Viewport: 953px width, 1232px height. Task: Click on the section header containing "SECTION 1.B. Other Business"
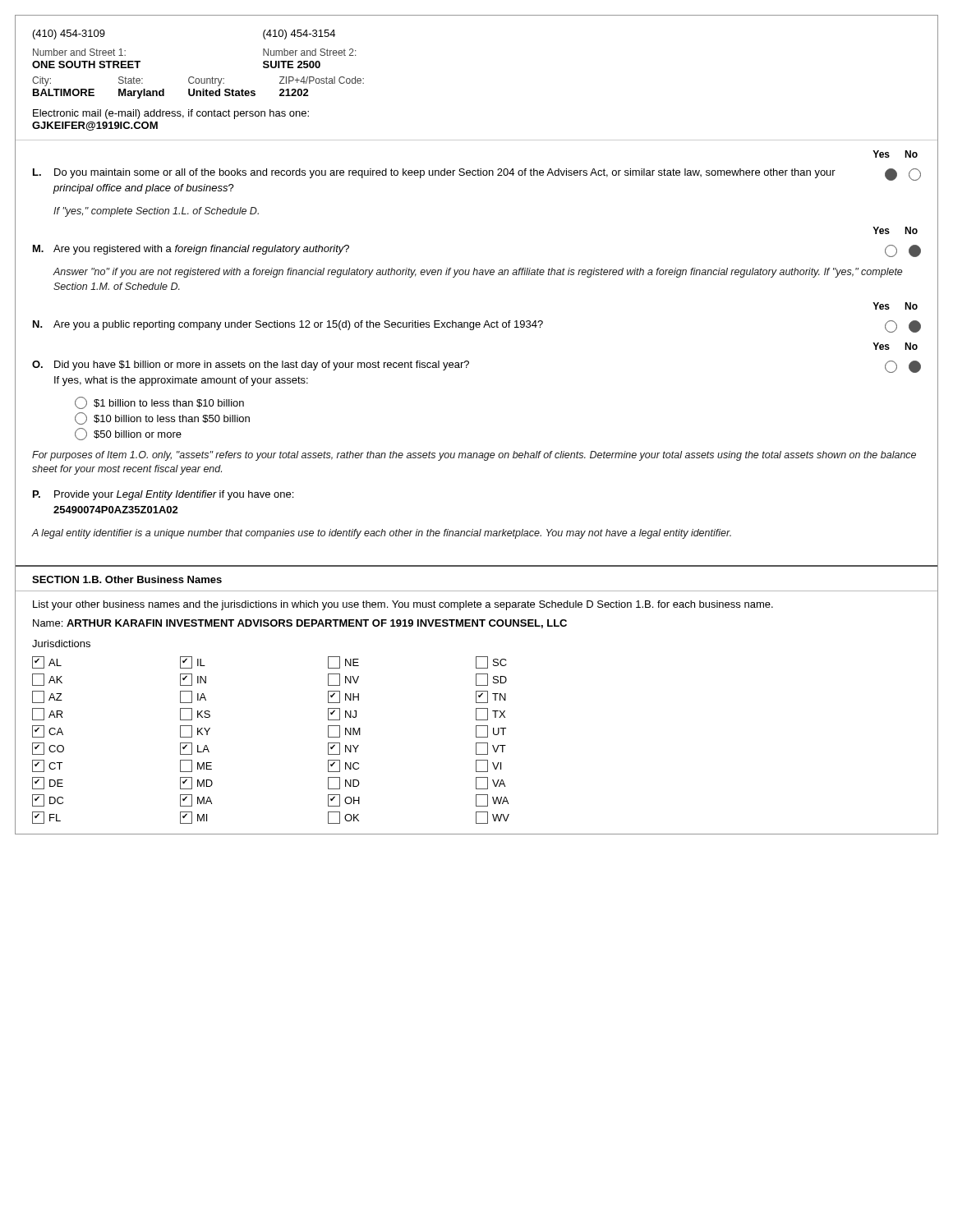click(x=127, y=580)
